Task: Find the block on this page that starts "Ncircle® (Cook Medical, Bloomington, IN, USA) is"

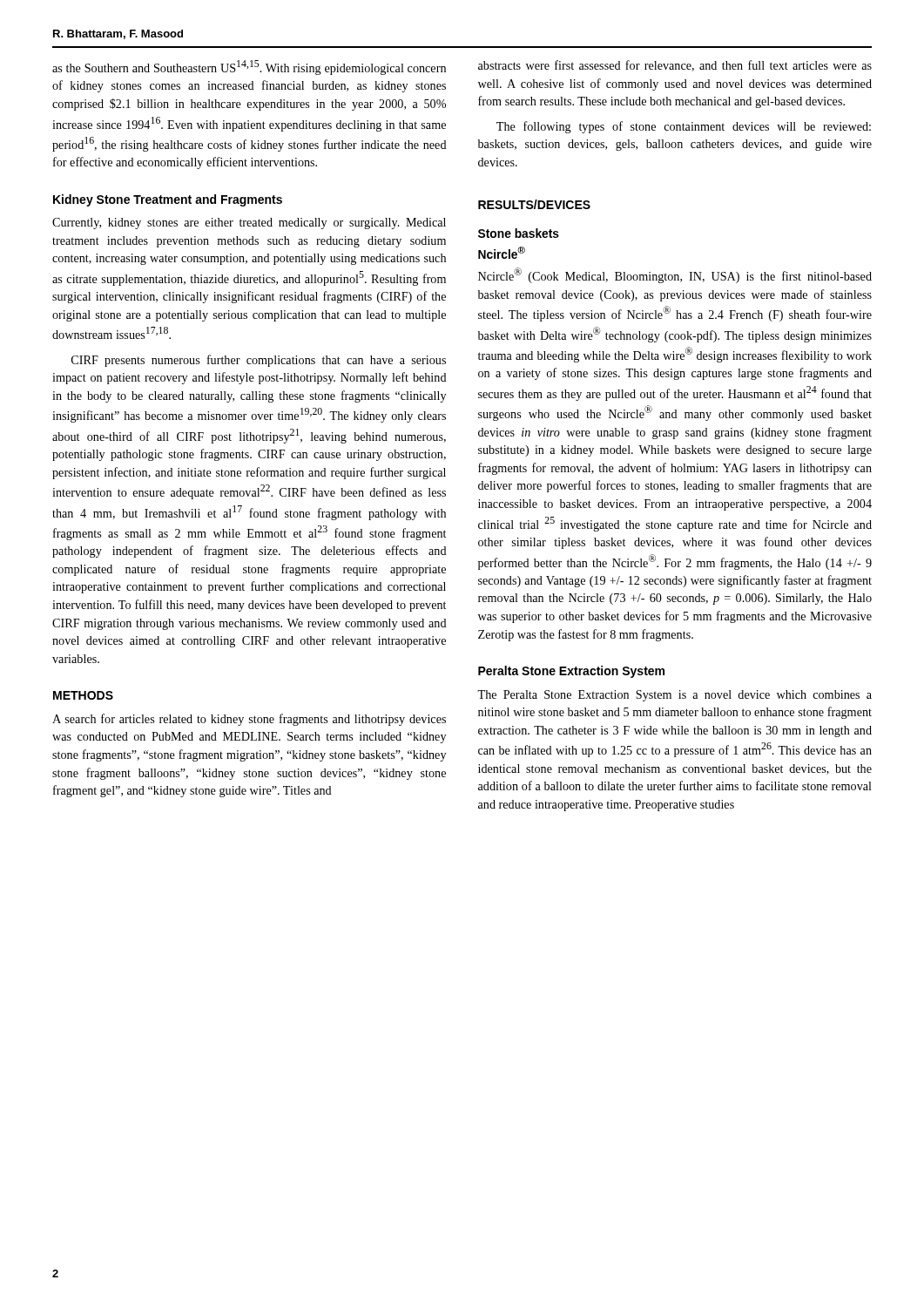Action: pyautogui.click(x=675, y=454)
